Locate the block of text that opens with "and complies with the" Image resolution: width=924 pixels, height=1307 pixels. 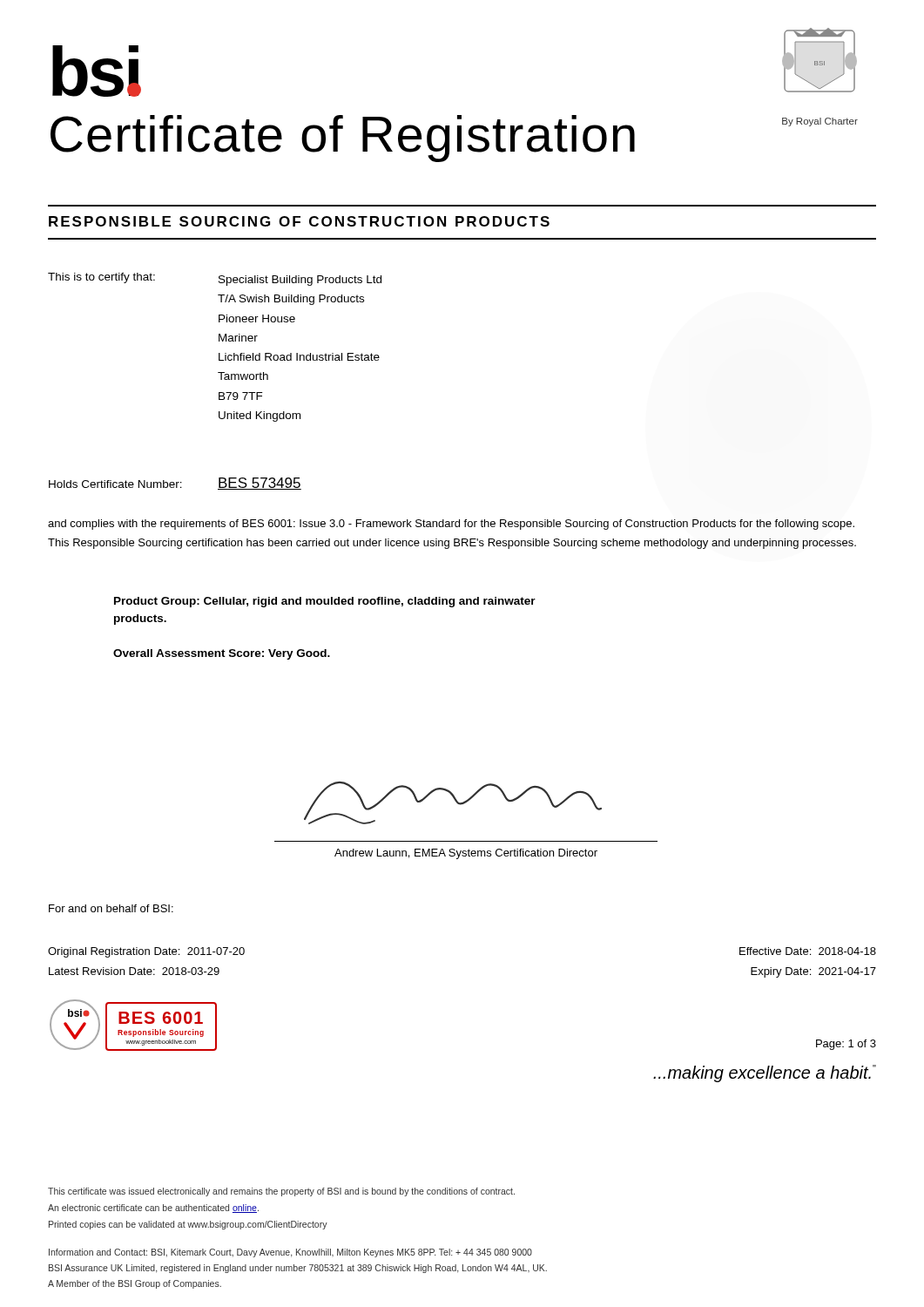452,533
